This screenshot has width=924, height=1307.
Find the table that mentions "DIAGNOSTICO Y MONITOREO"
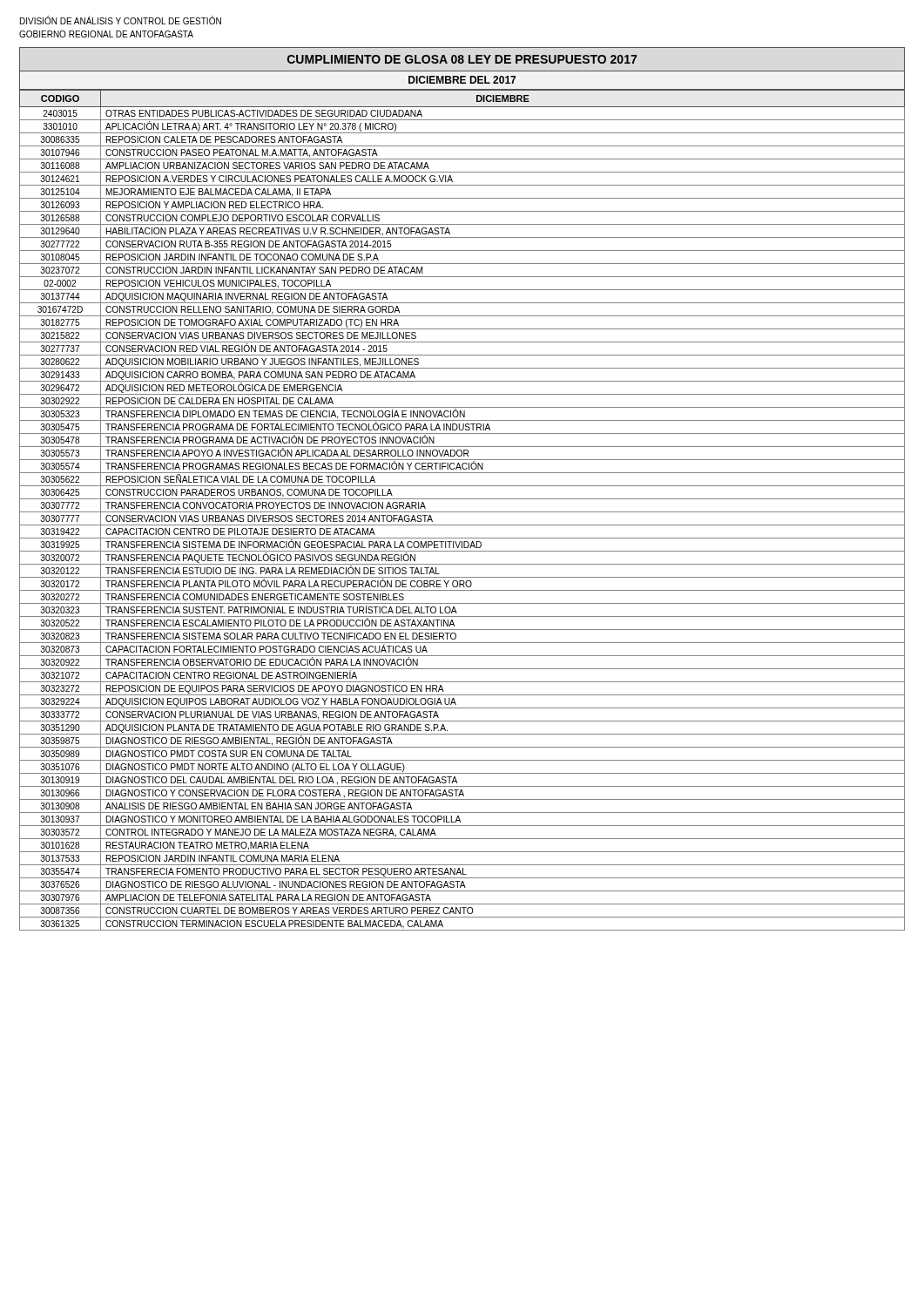point(462,510)
